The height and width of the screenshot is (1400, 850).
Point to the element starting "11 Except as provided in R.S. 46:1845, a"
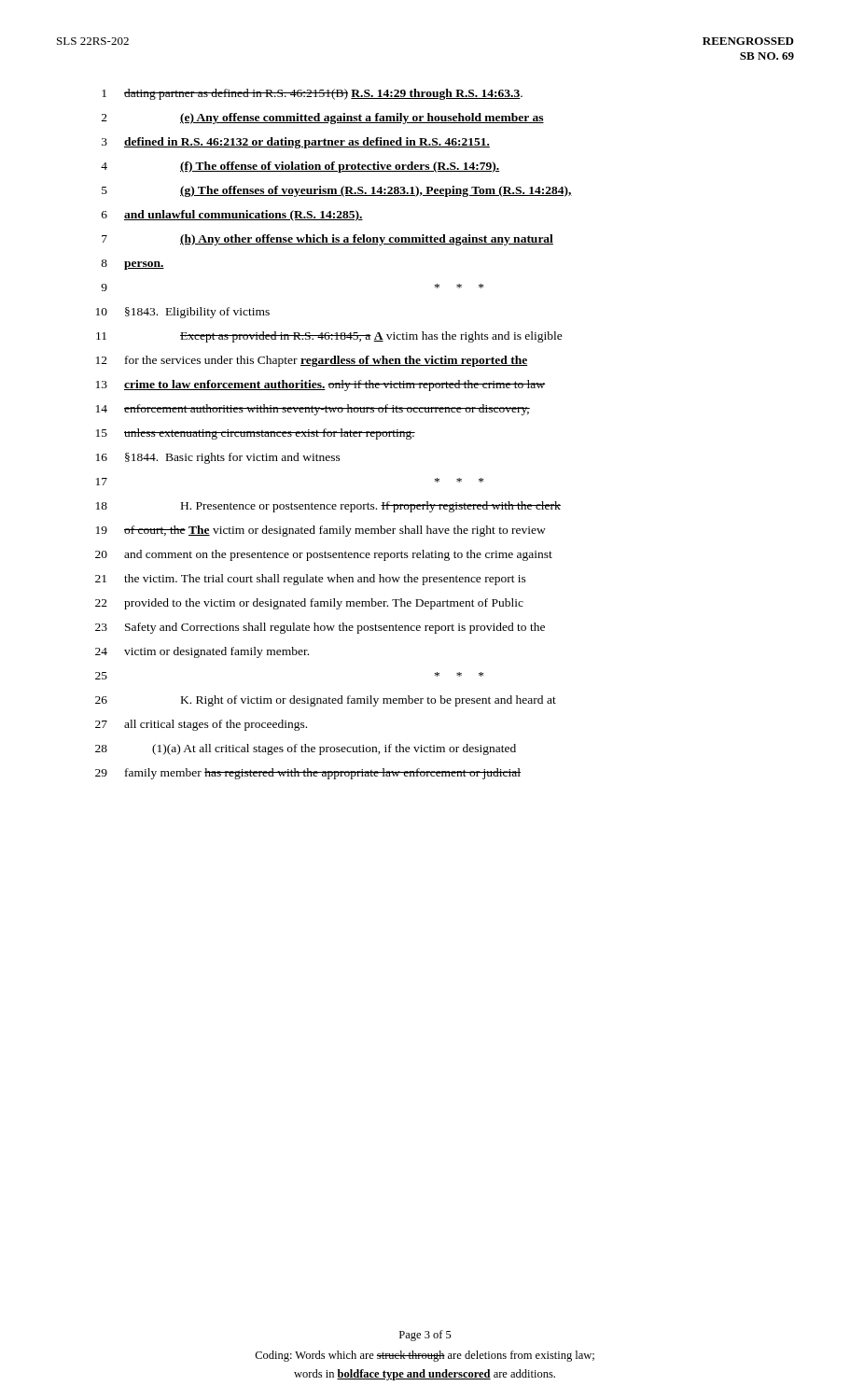(425, 336)
